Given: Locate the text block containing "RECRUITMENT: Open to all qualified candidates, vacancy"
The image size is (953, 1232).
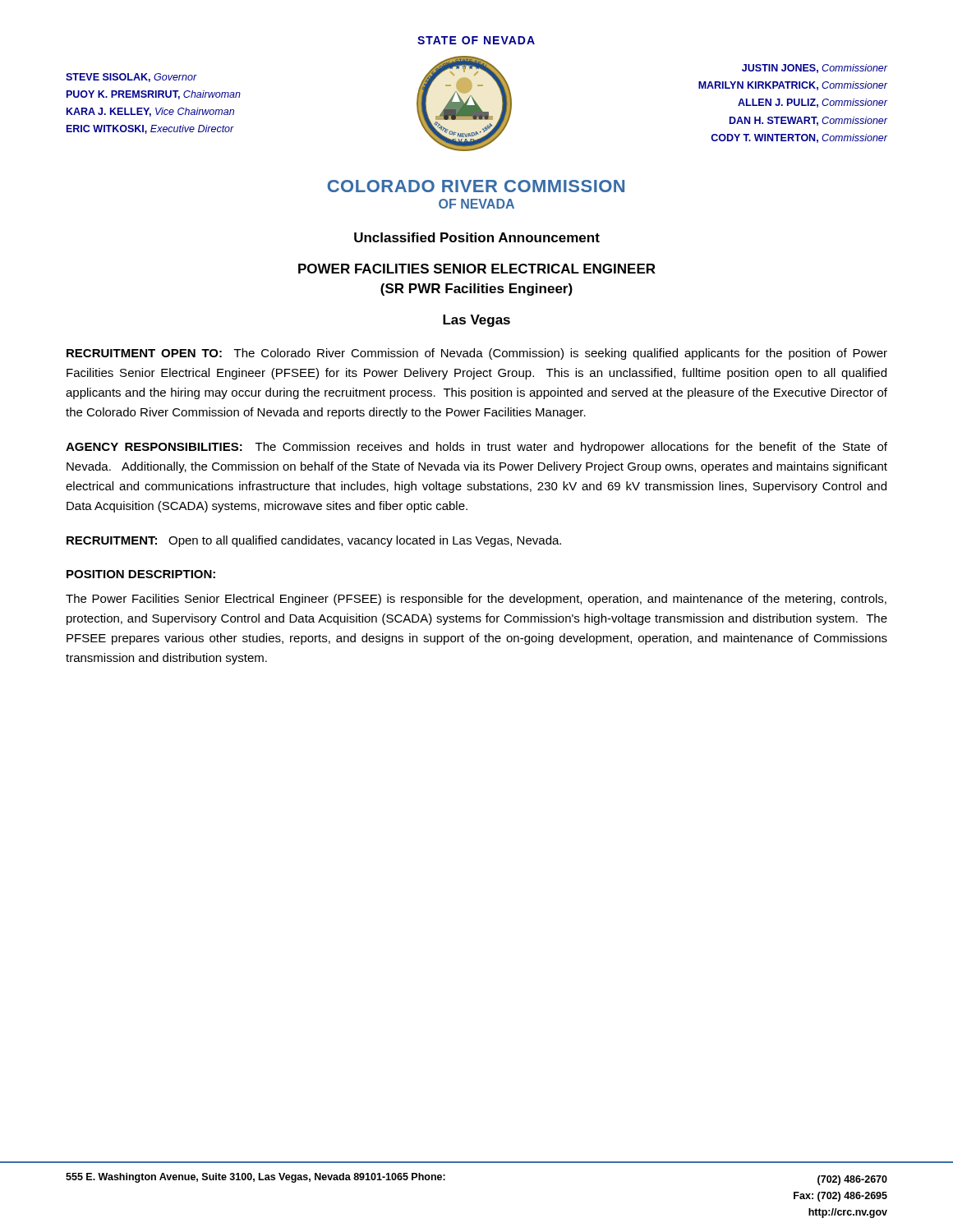Looking at the screenshot, I should pyautogui.click(x=314, y=540).
